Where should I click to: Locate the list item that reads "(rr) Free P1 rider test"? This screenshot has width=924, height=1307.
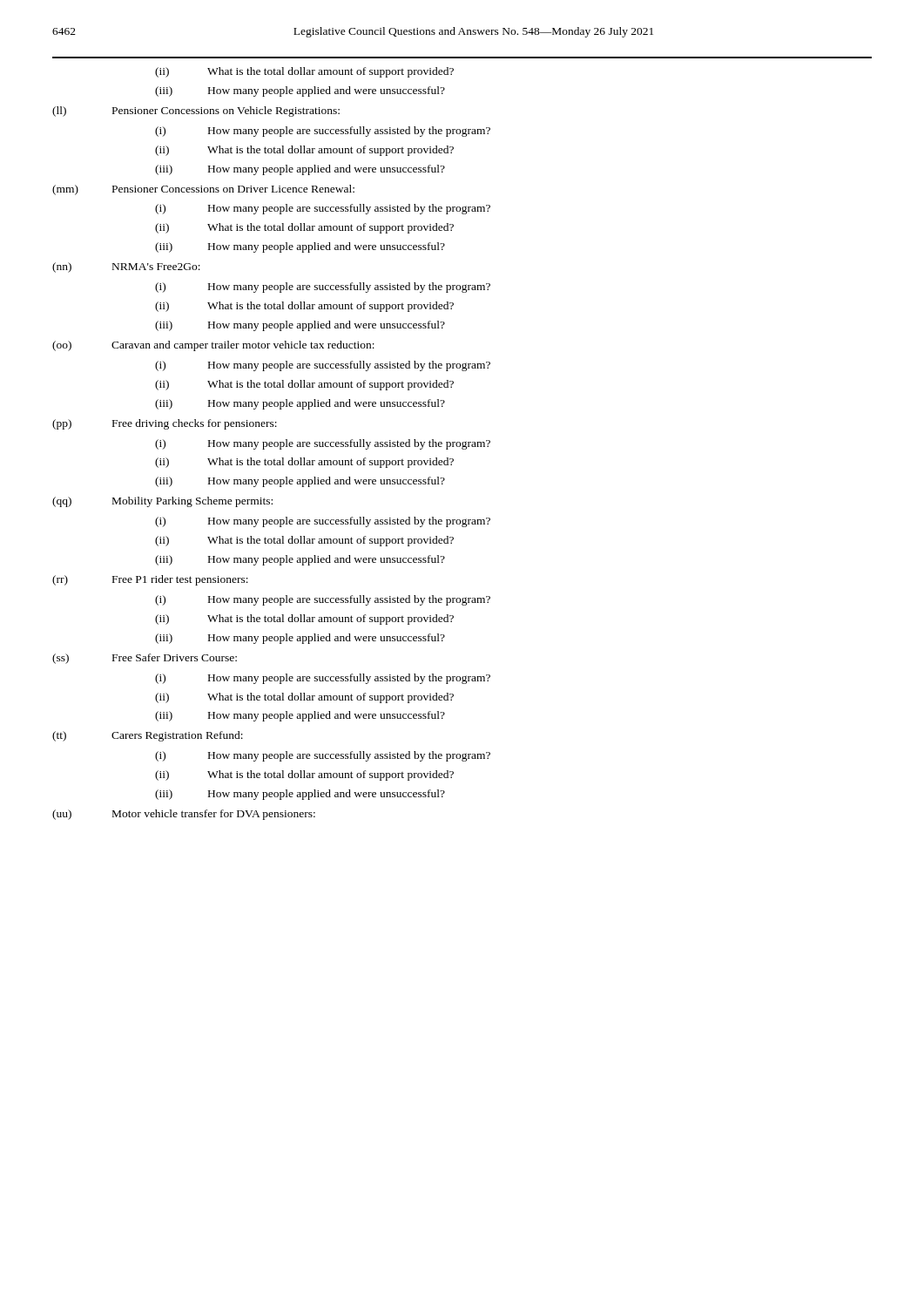point(150,580)
